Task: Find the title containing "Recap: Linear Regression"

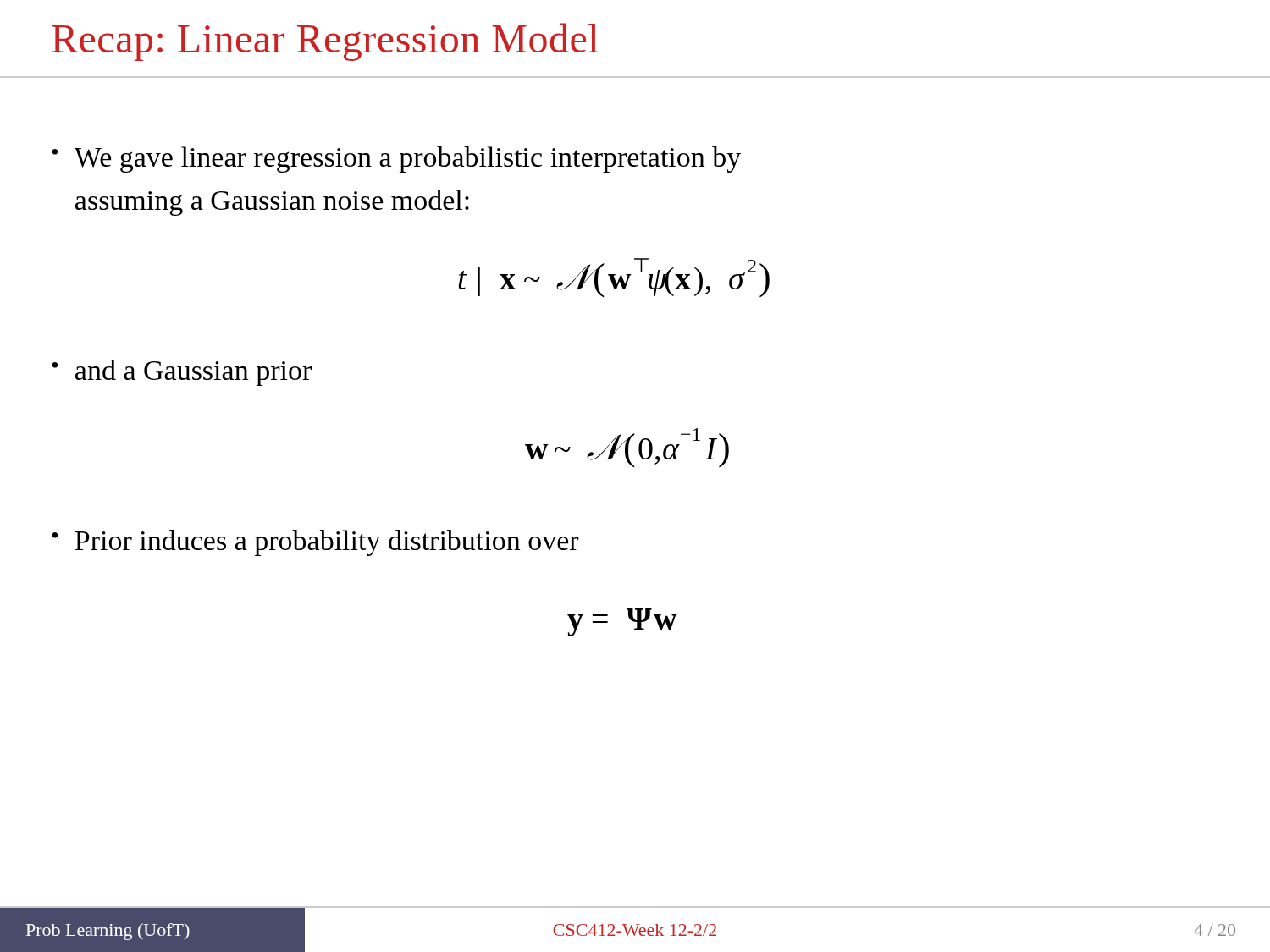Action: 325,38
